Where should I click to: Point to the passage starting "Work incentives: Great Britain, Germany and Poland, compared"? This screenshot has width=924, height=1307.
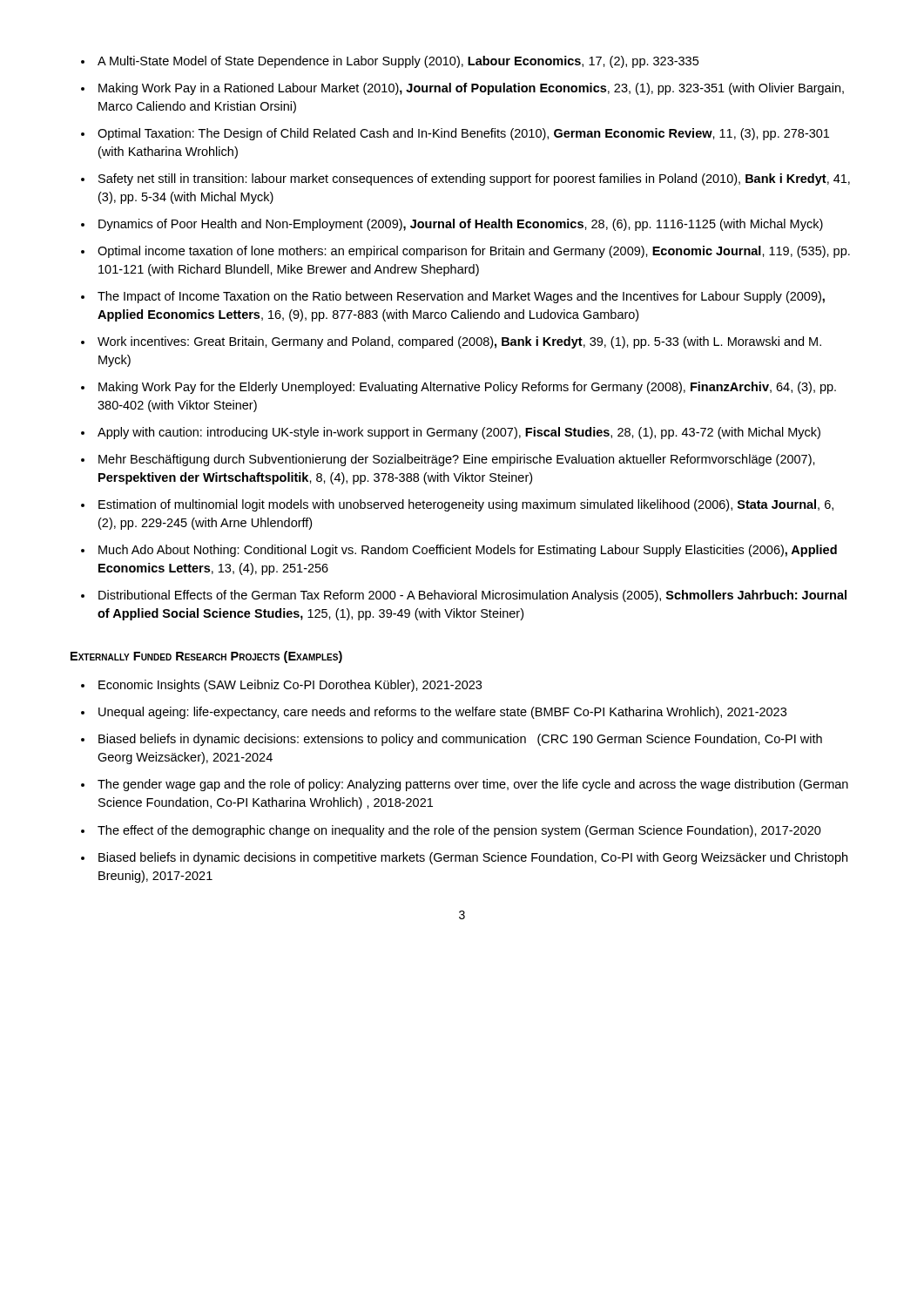(460, 351)
